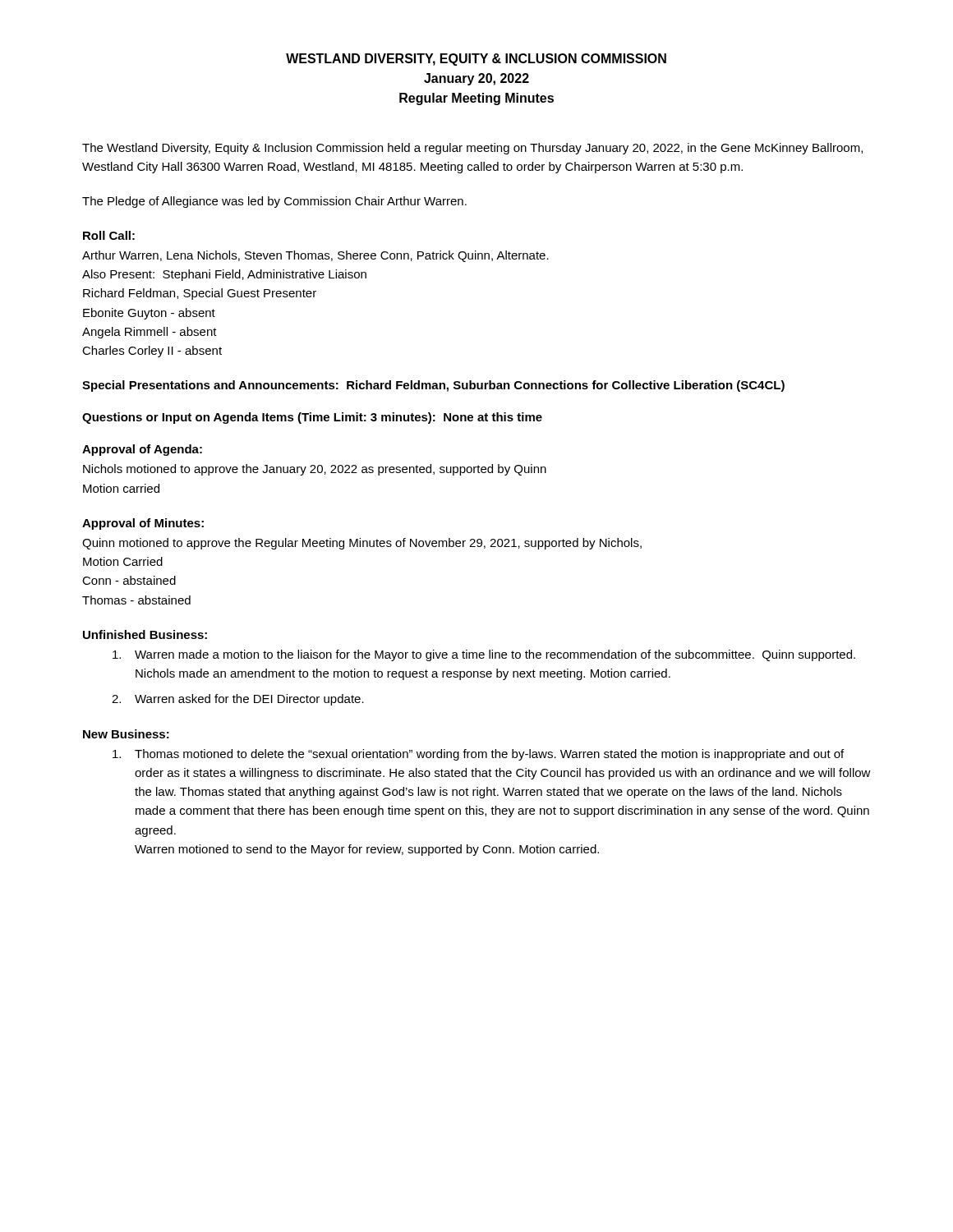Find the block on this page that starts "Arthur Warren, Lena"
Screen dimensions: 1232x953
coord(316,303)
